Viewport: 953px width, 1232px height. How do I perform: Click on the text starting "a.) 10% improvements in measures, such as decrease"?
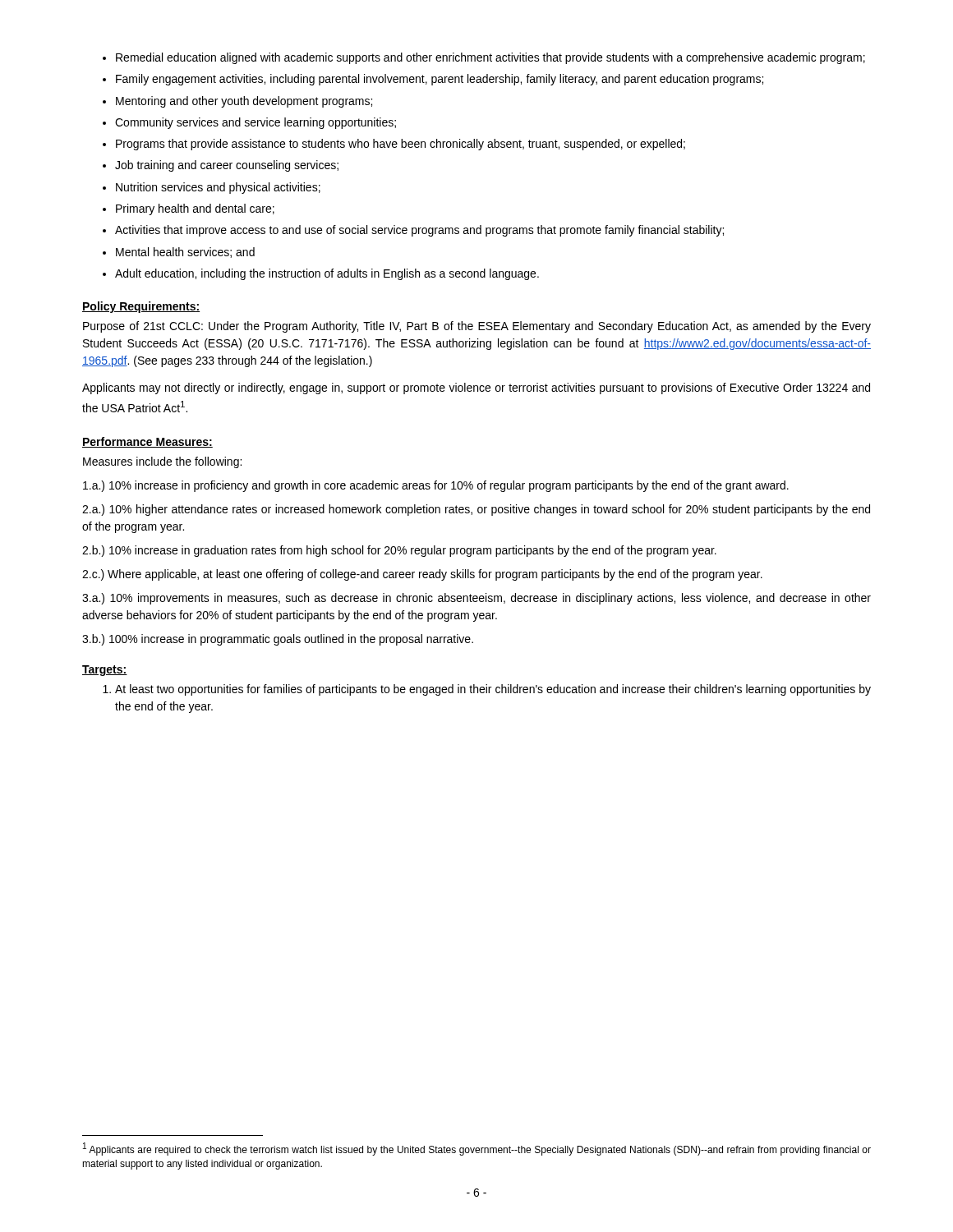coord(476,606)
